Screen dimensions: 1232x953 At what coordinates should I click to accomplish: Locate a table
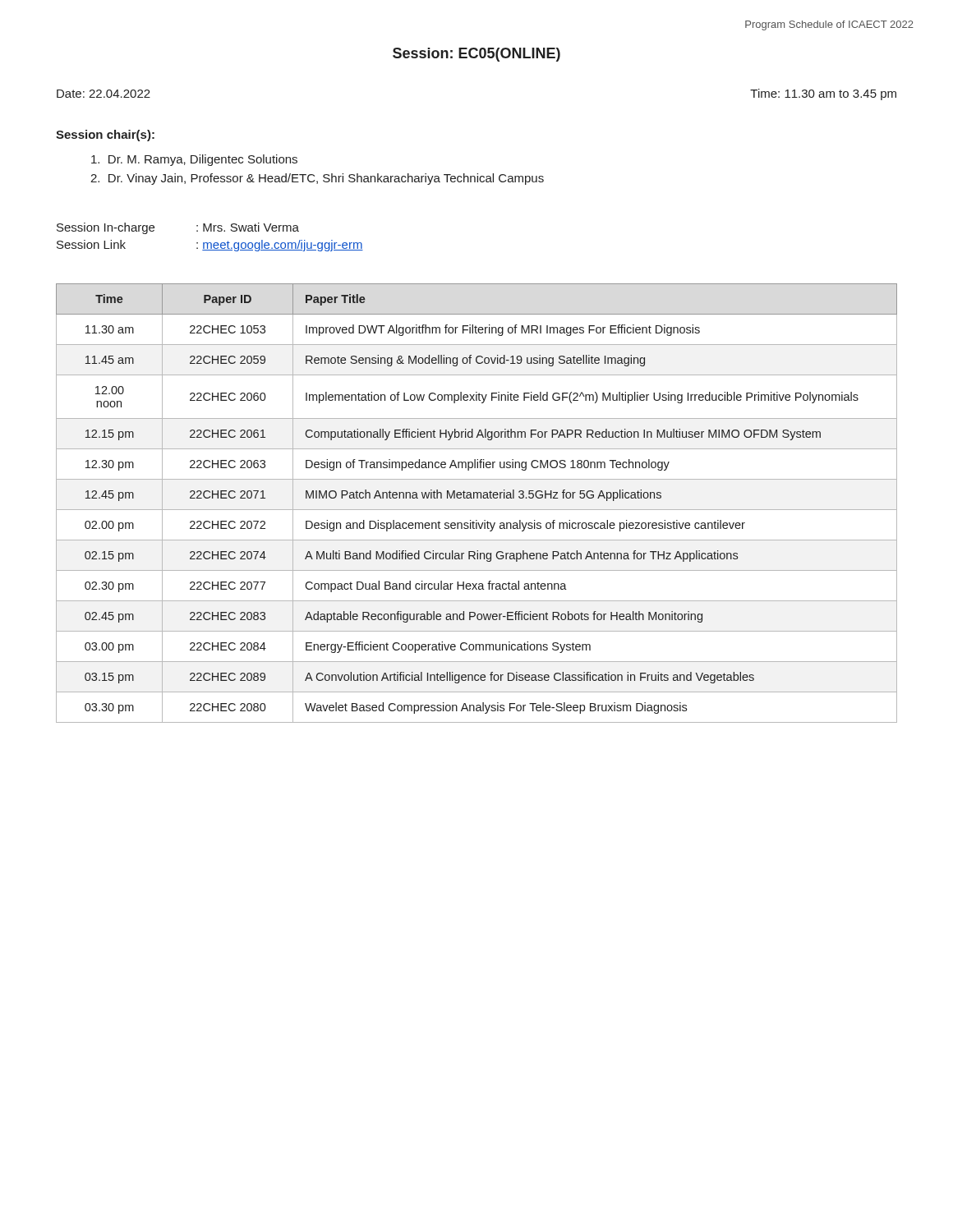click(x=476, y=503)
